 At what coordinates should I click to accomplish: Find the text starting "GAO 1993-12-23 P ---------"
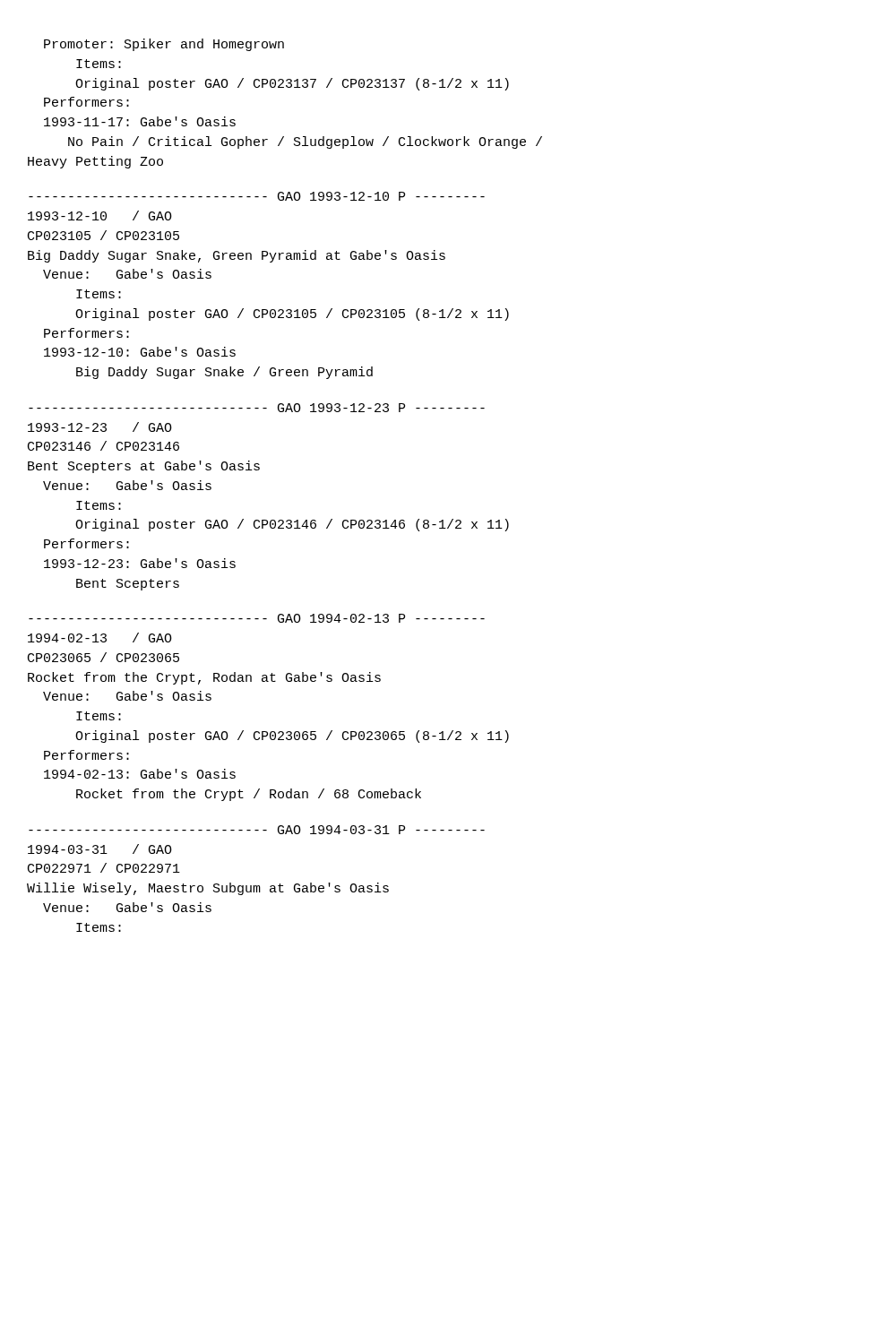pyautogui.click(x=257, y=408)
